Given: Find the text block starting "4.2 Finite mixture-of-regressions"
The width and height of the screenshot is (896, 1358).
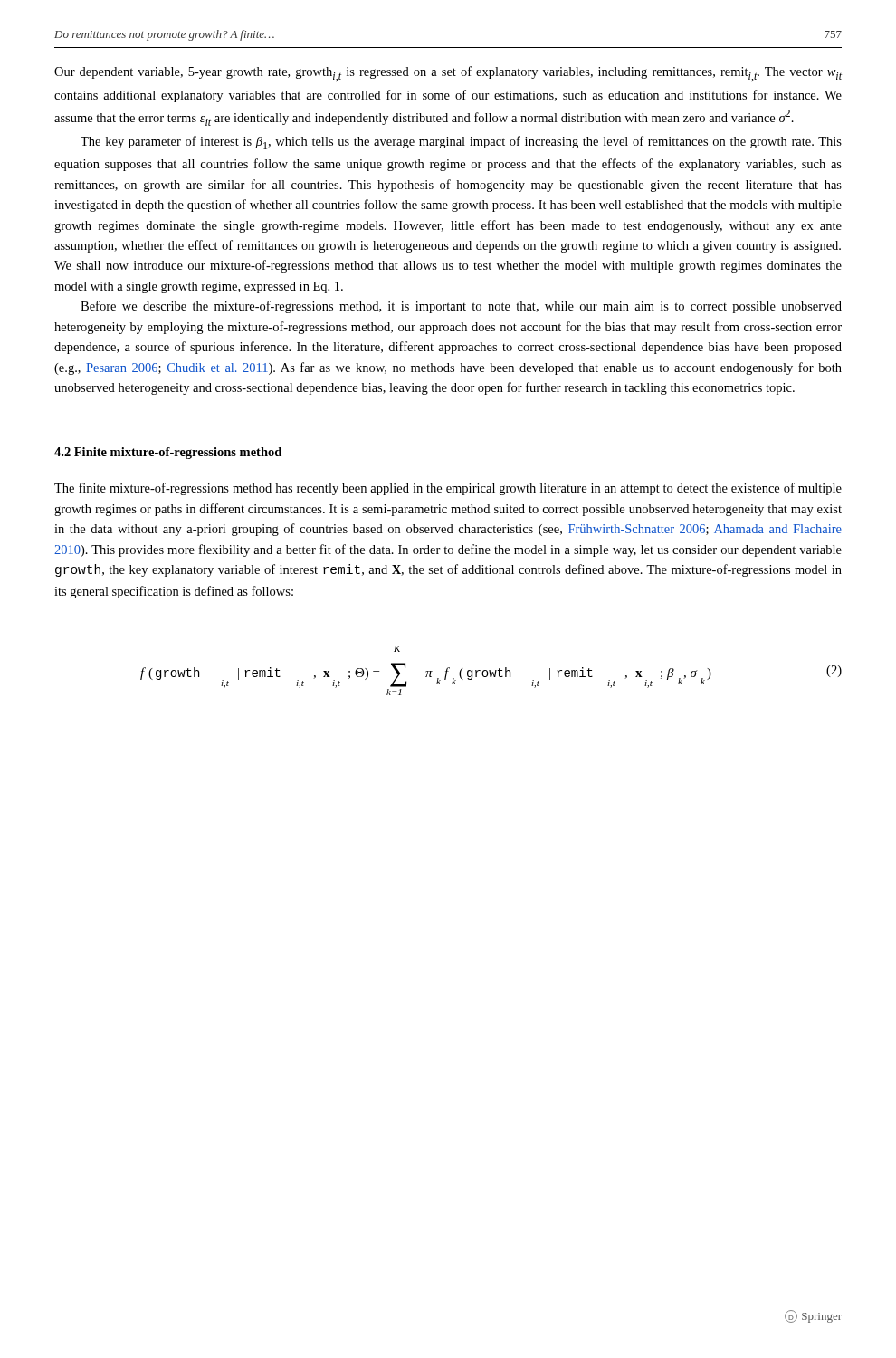Looking at the screenshot, I should tap(168, 452).
